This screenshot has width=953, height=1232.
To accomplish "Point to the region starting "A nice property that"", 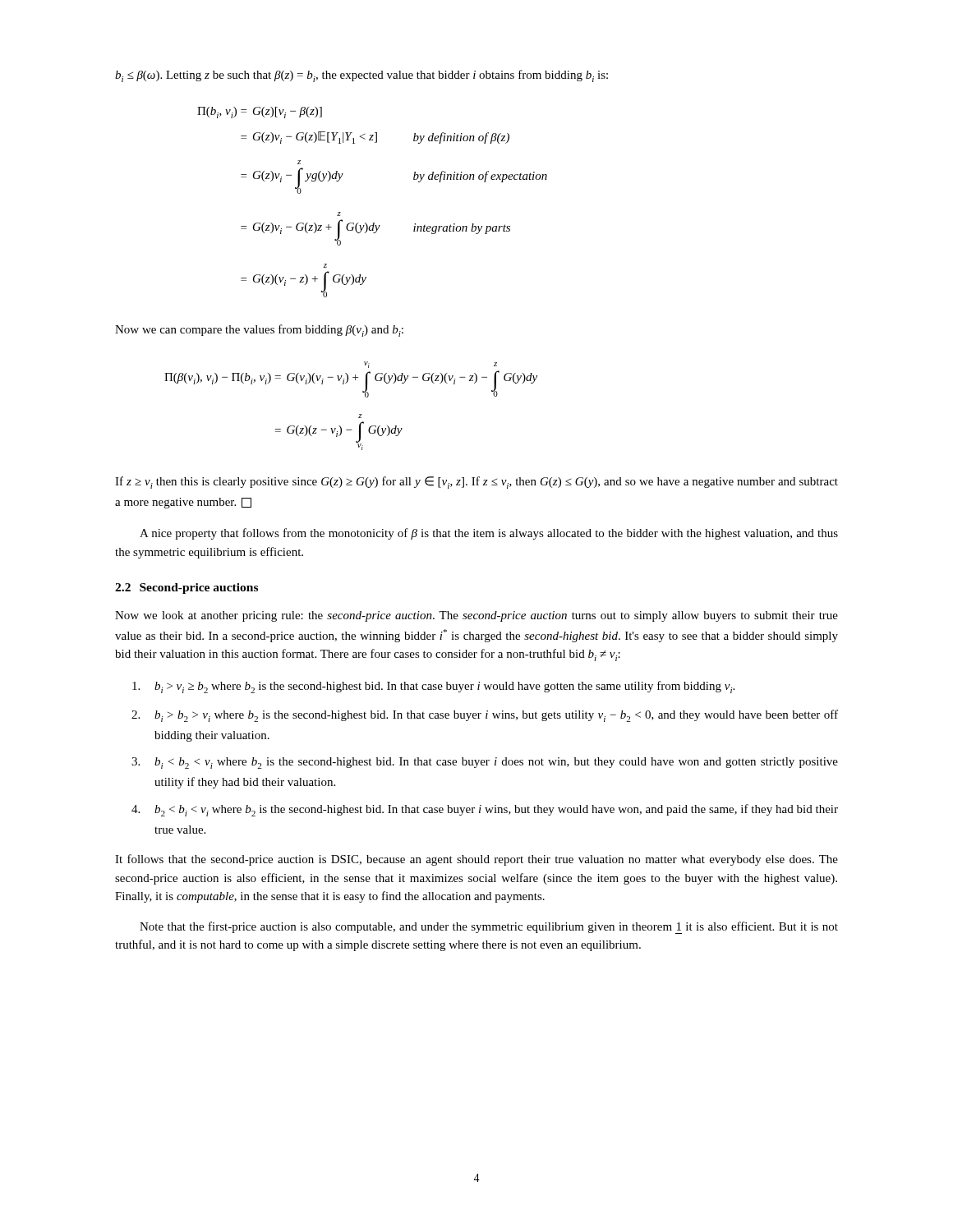I will (x=476, y=542).
